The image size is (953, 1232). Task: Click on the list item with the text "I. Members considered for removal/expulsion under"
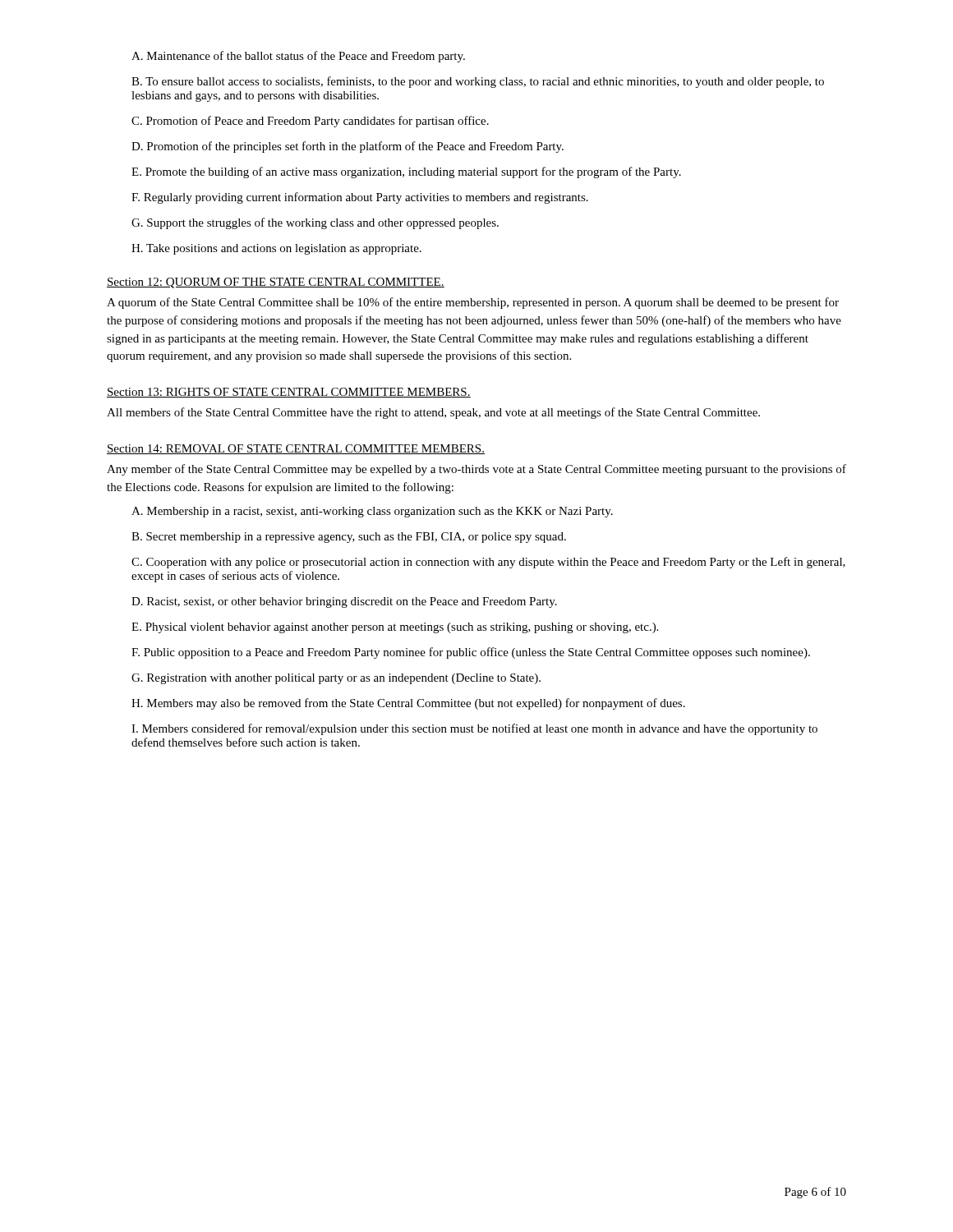(475, 736)
